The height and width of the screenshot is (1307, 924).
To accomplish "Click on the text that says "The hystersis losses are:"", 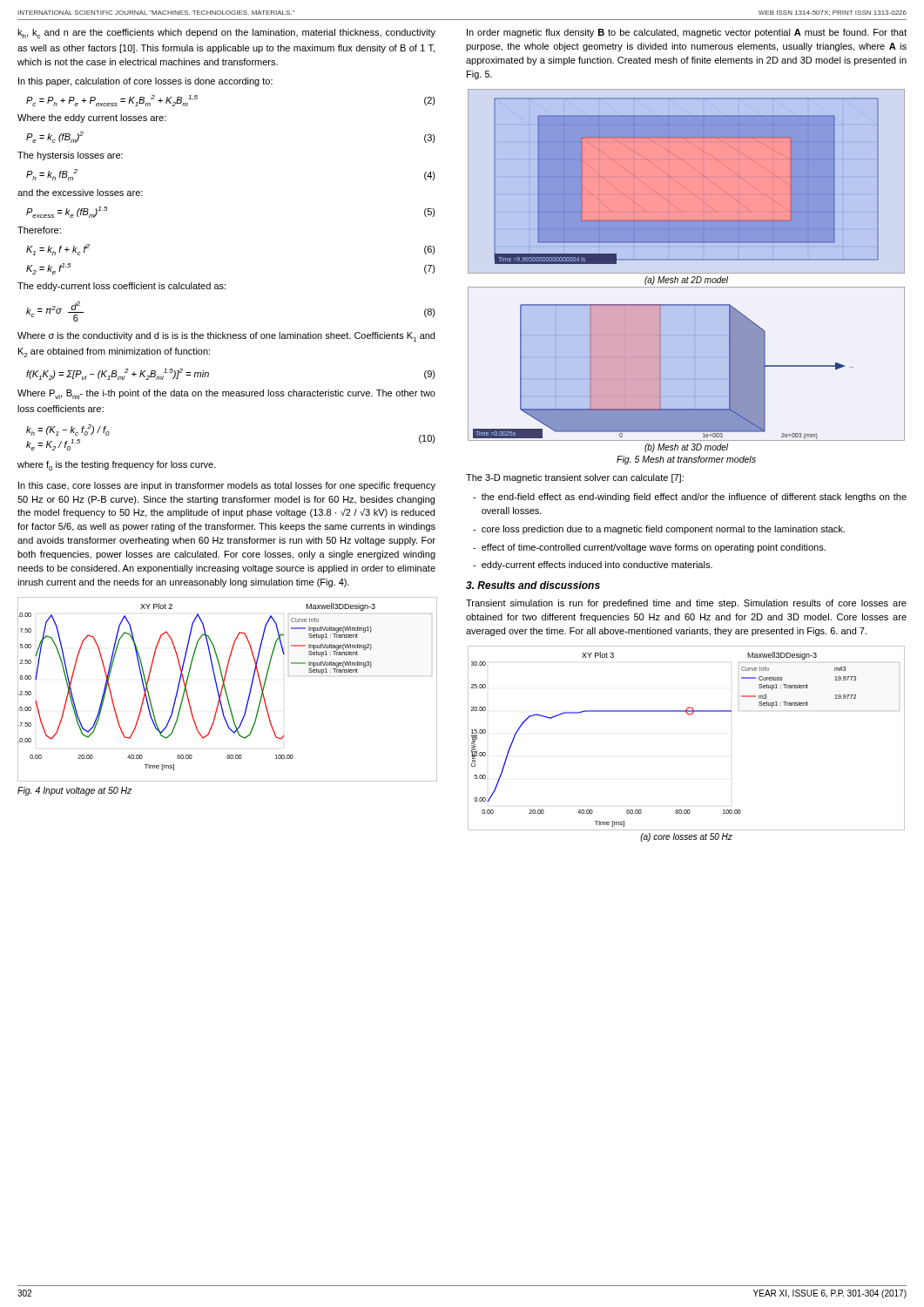I will (70, 155).
